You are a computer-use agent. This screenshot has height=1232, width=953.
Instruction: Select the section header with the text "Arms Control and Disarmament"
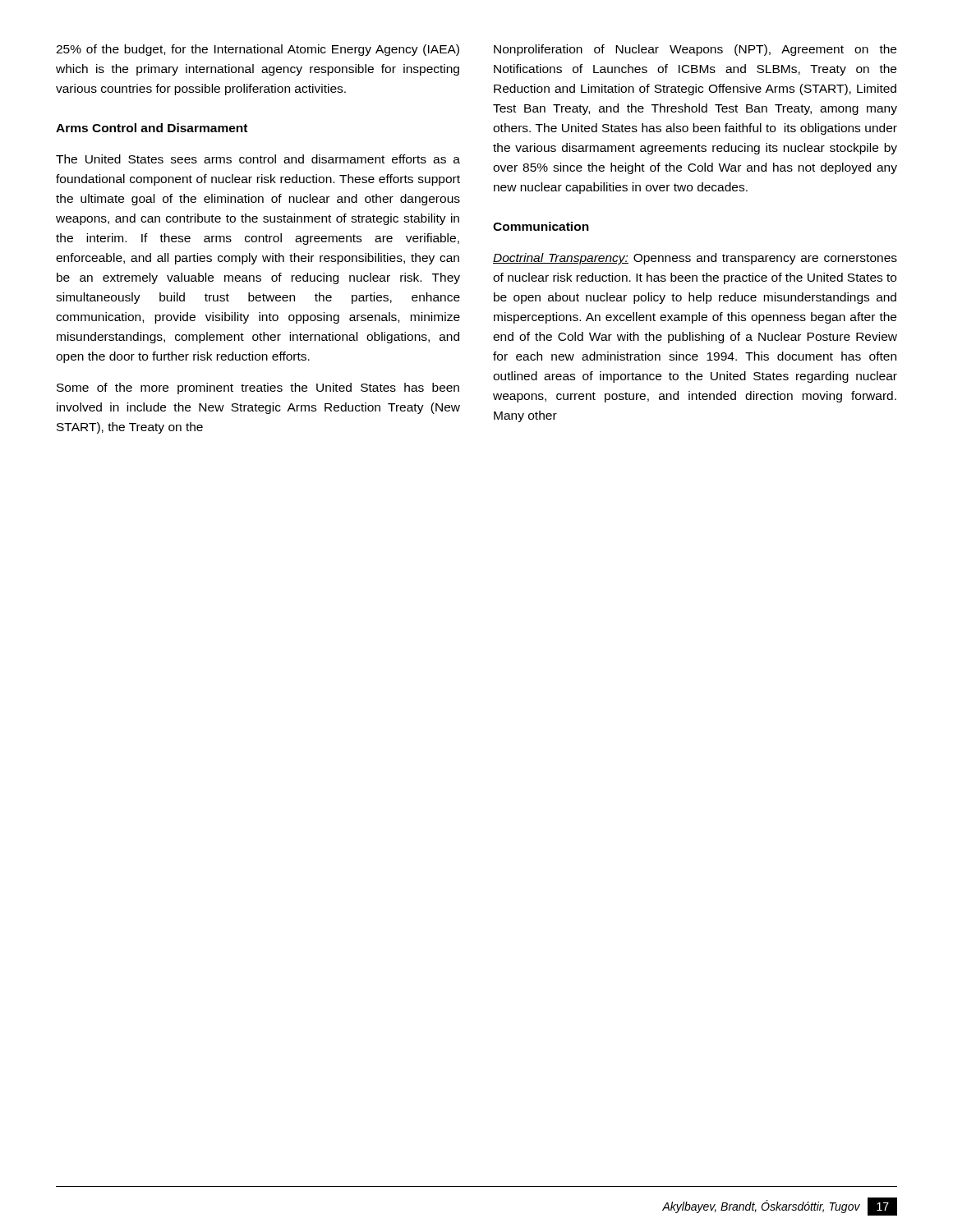click(152, 128)
